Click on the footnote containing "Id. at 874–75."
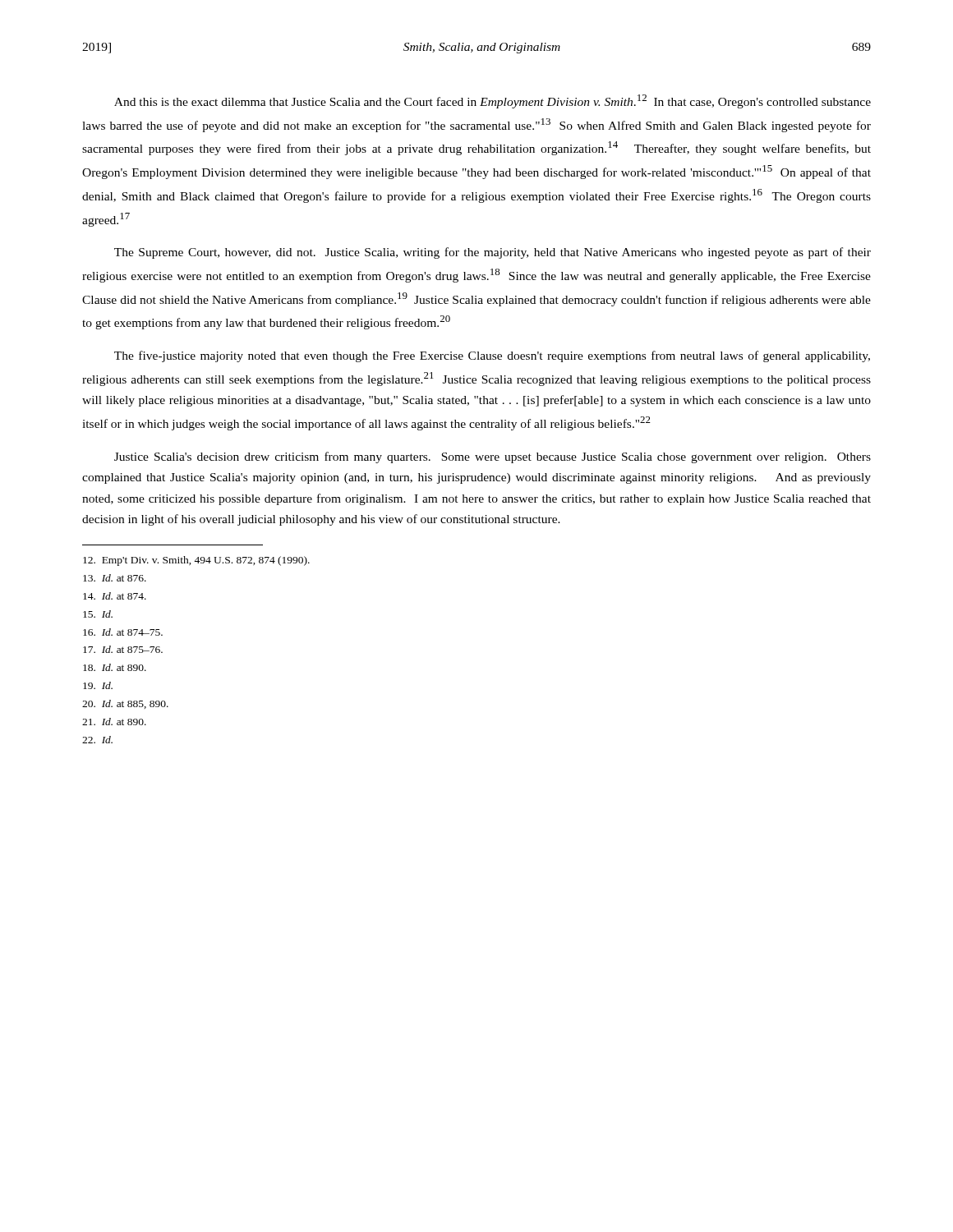Image resolution: width=953 pixels, height=1232 pixels. [x=123, y=632]
